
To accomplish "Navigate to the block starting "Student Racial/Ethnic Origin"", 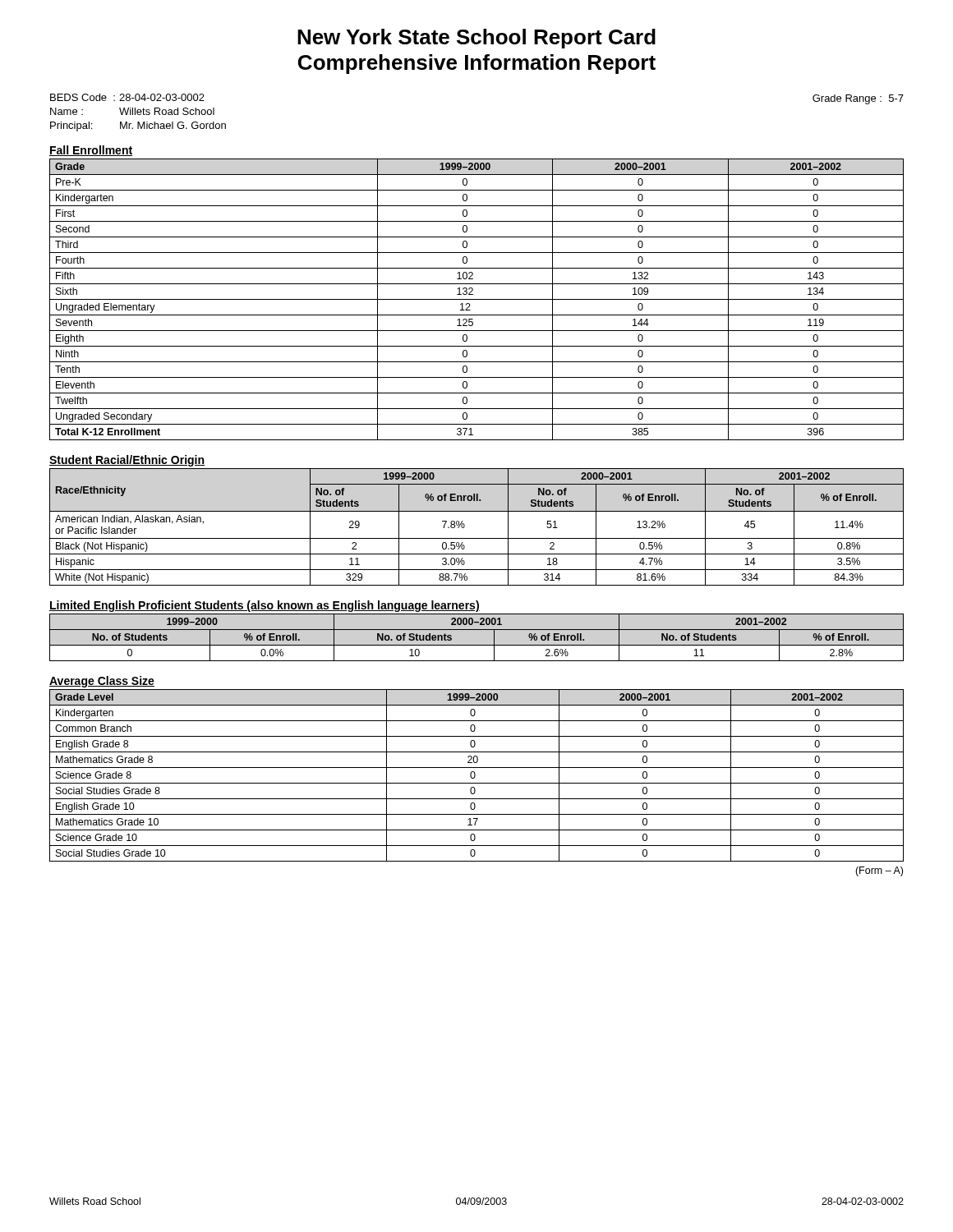I will 127,460.
